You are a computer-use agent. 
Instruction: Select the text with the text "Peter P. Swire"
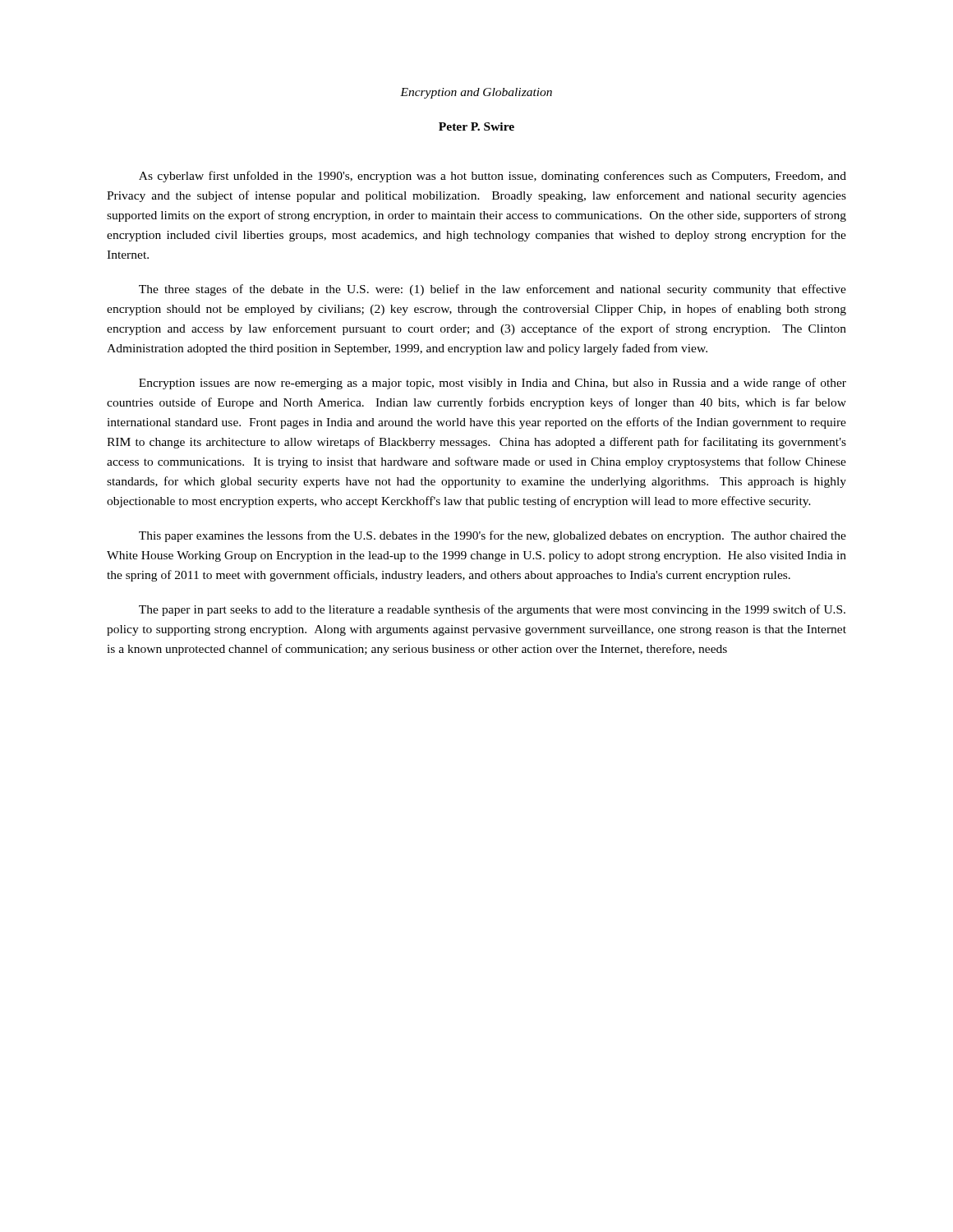click(x=476, y=126)
